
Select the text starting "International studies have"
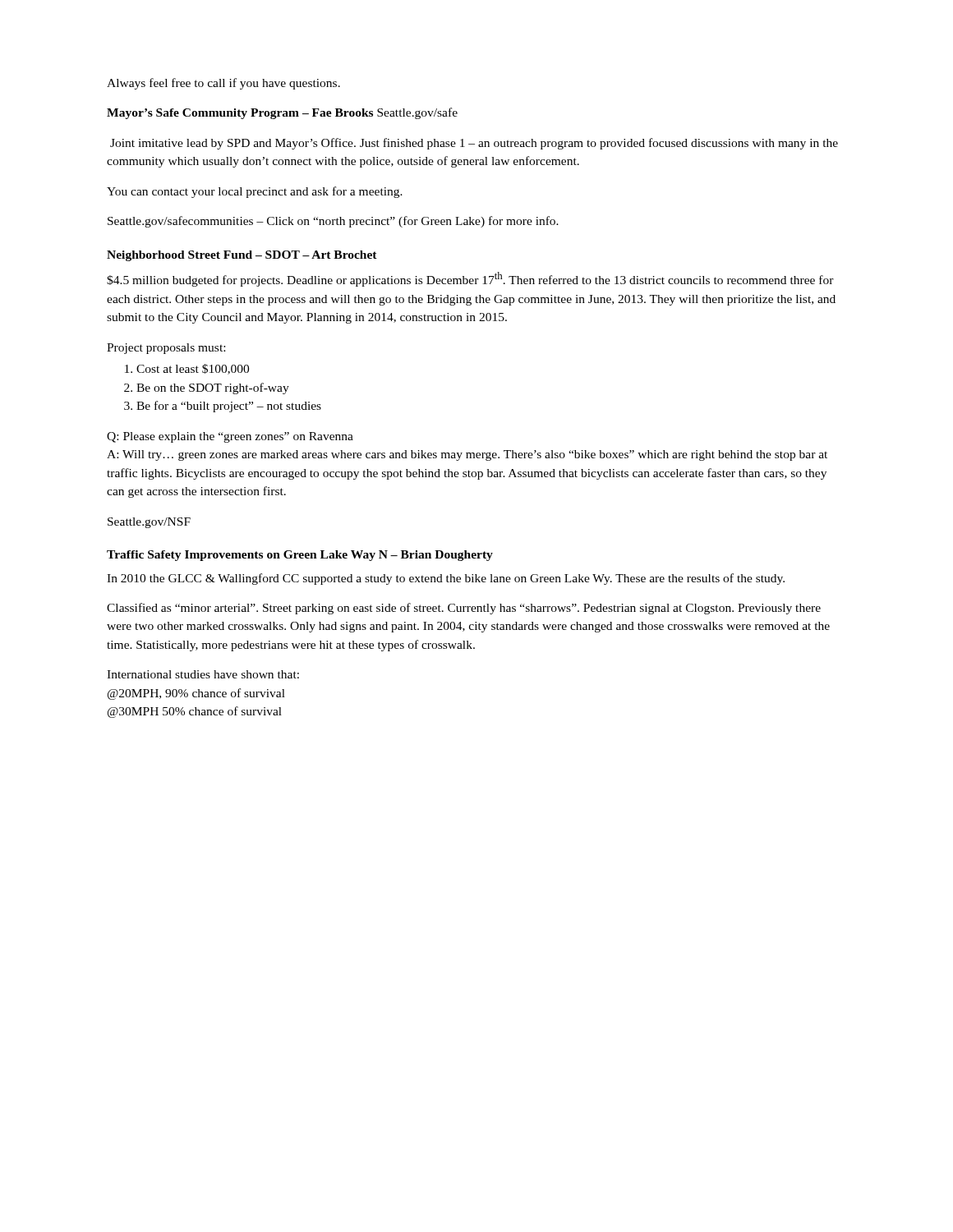(203, 693)
